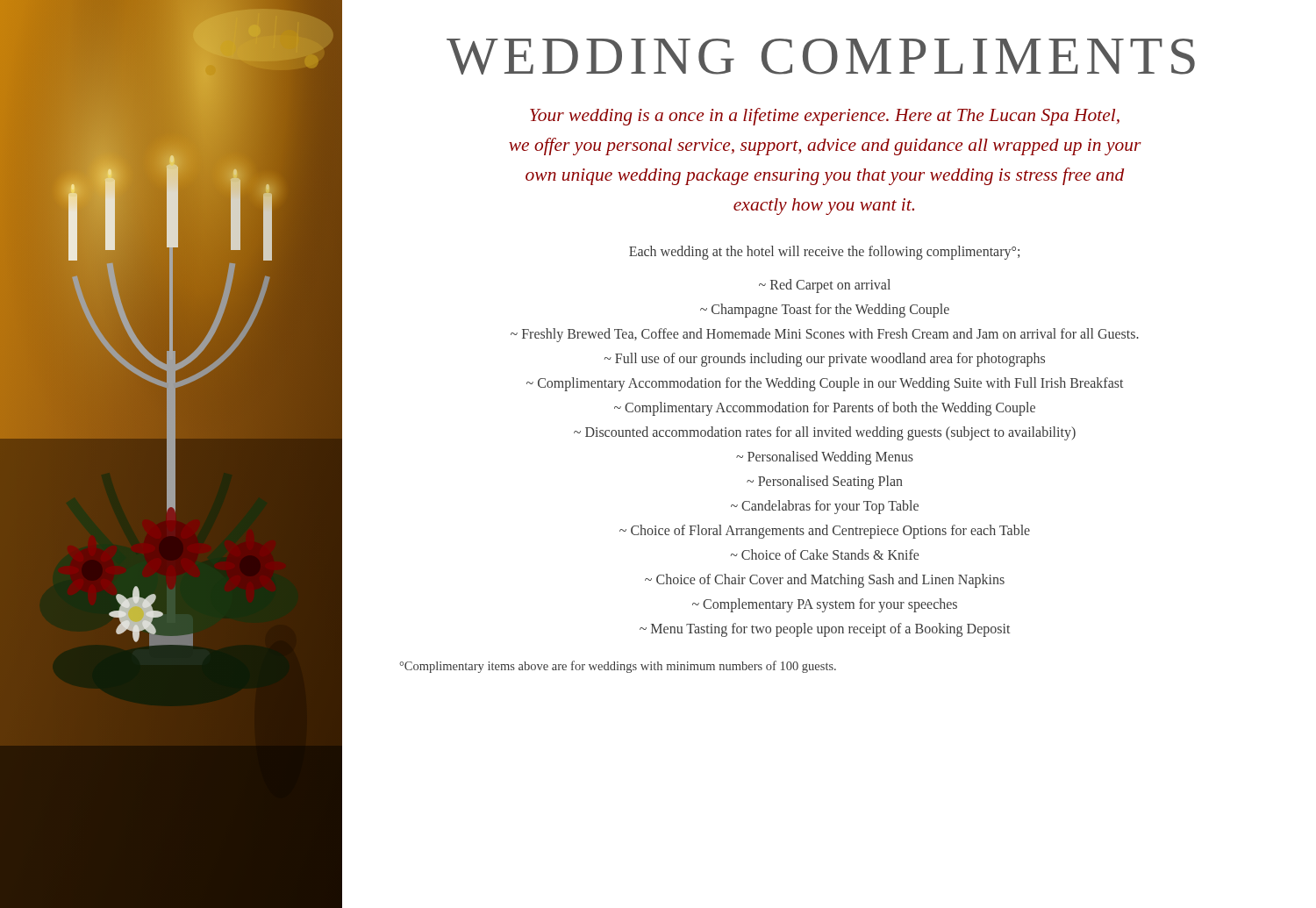1316x908 pixels.
Task: Select the list item that says "~ Complementary PA system for your speeches"
Action: coord(825,604)
